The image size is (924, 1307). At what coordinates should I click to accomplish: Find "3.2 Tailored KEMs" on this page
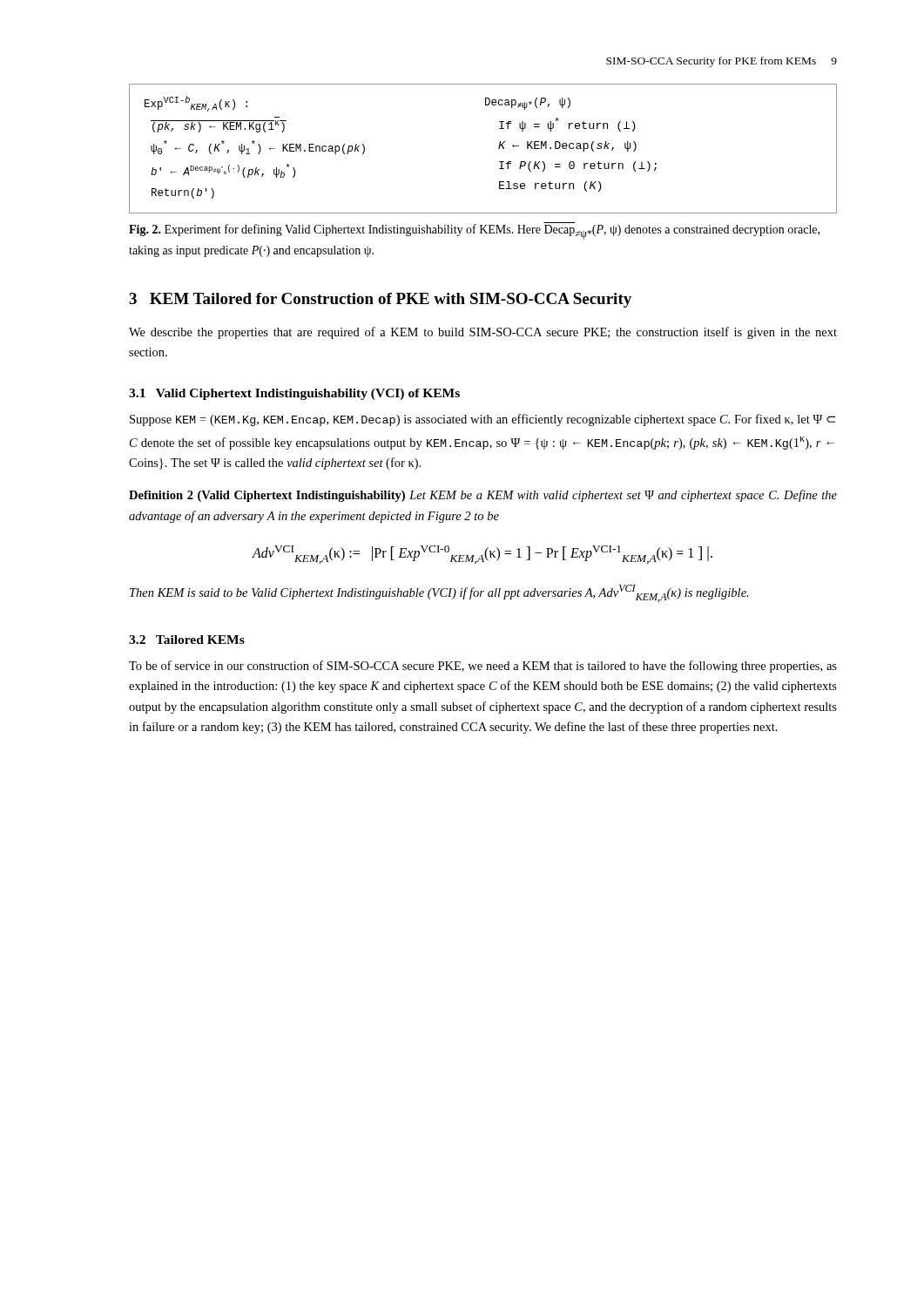(x=187, y=639)
